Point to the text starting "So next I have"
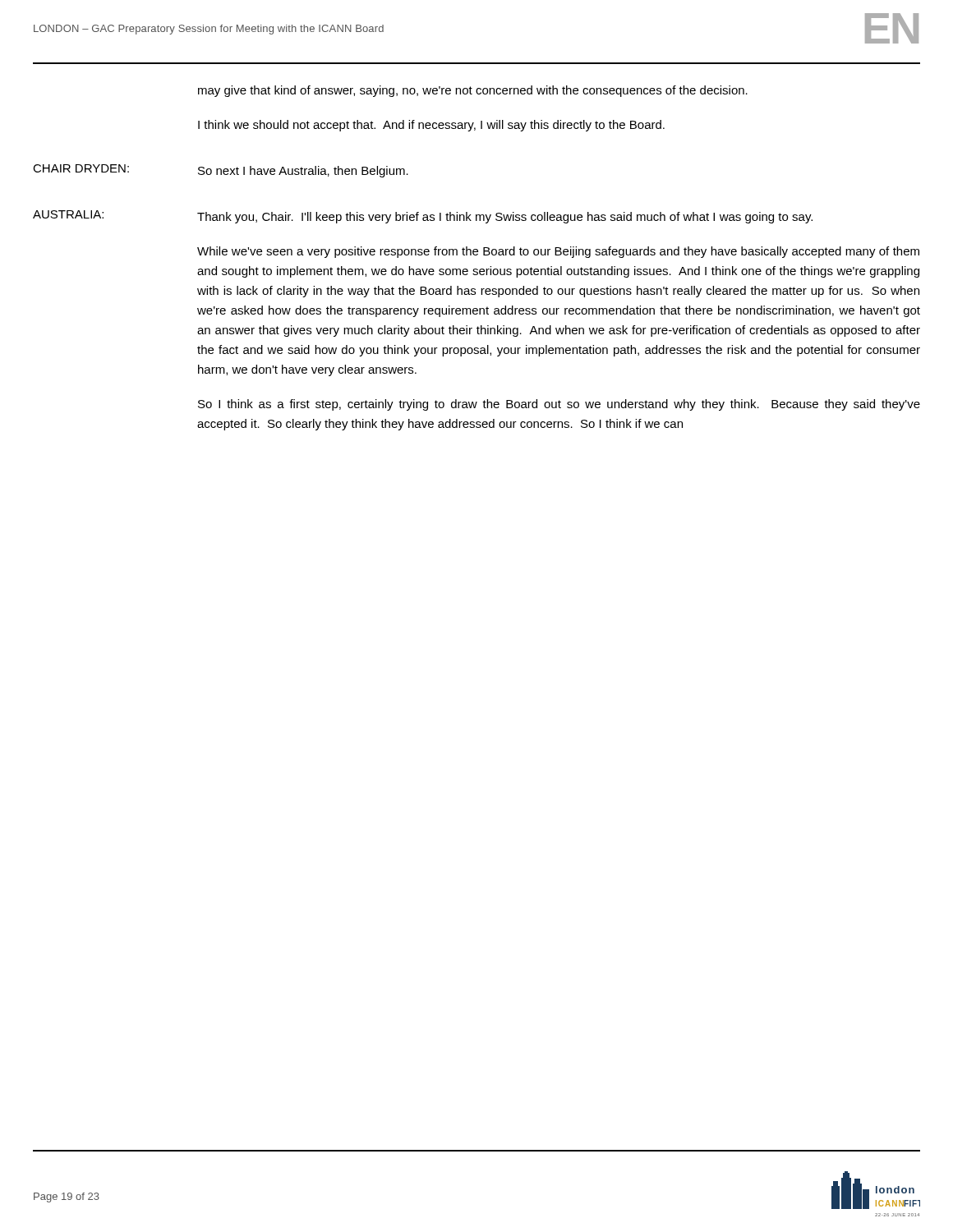 point(303,172)
